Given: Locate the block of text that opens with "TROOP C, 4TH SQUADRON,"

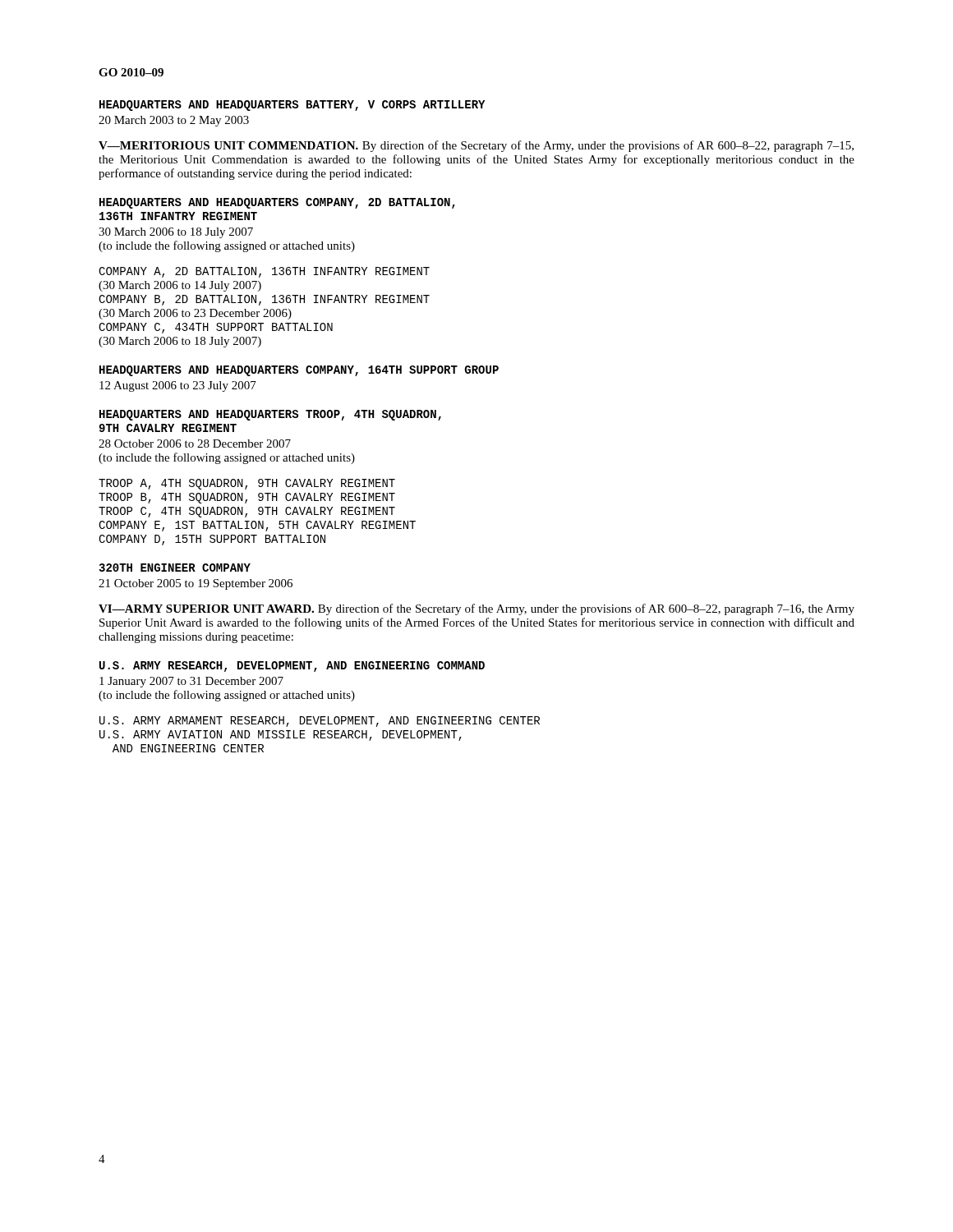Looking at the screenshot, I should point(247,512).
